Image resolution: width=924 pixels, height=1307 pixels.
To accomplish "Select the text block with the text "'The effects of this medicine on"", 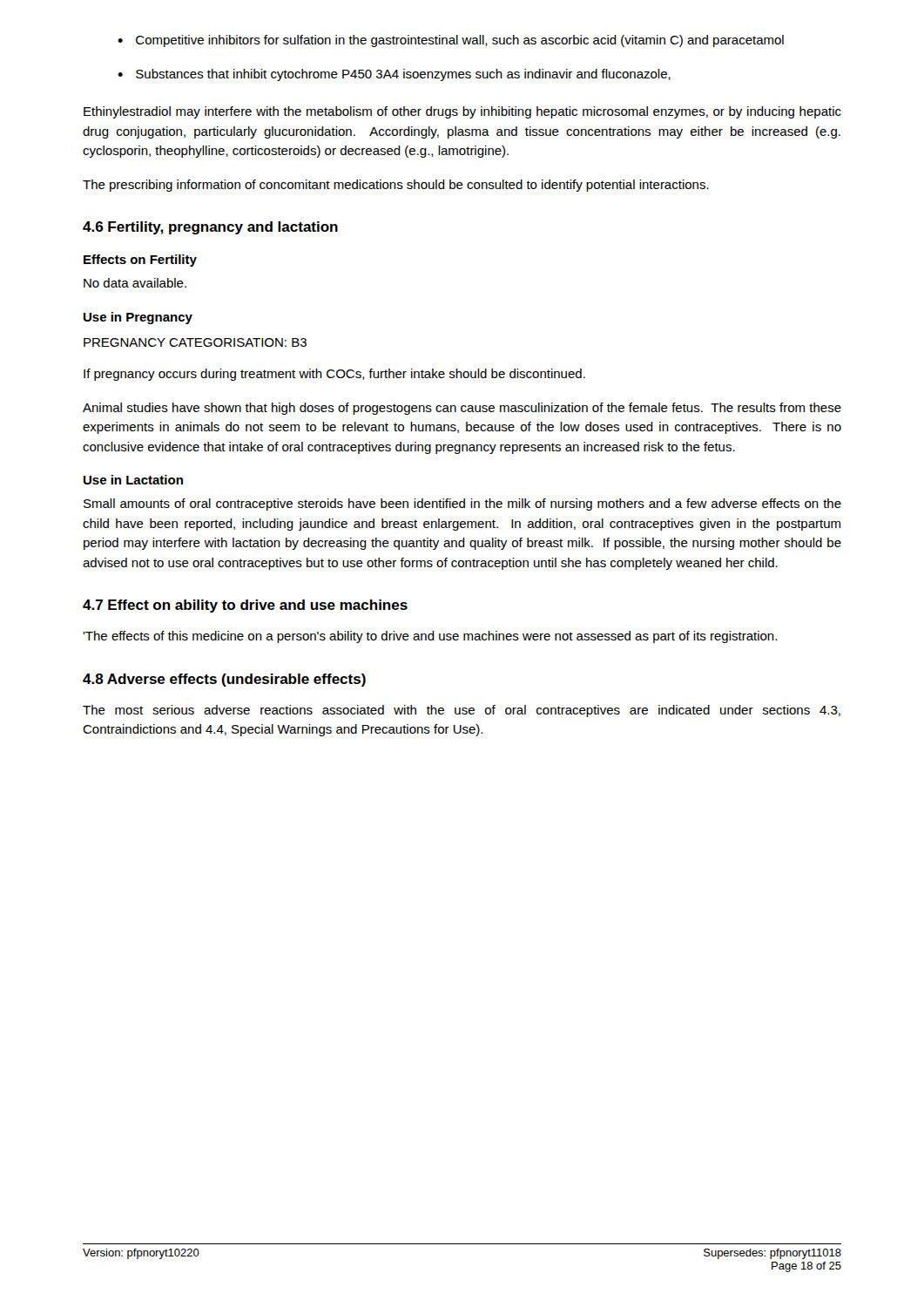I will [x=462, y=637].
